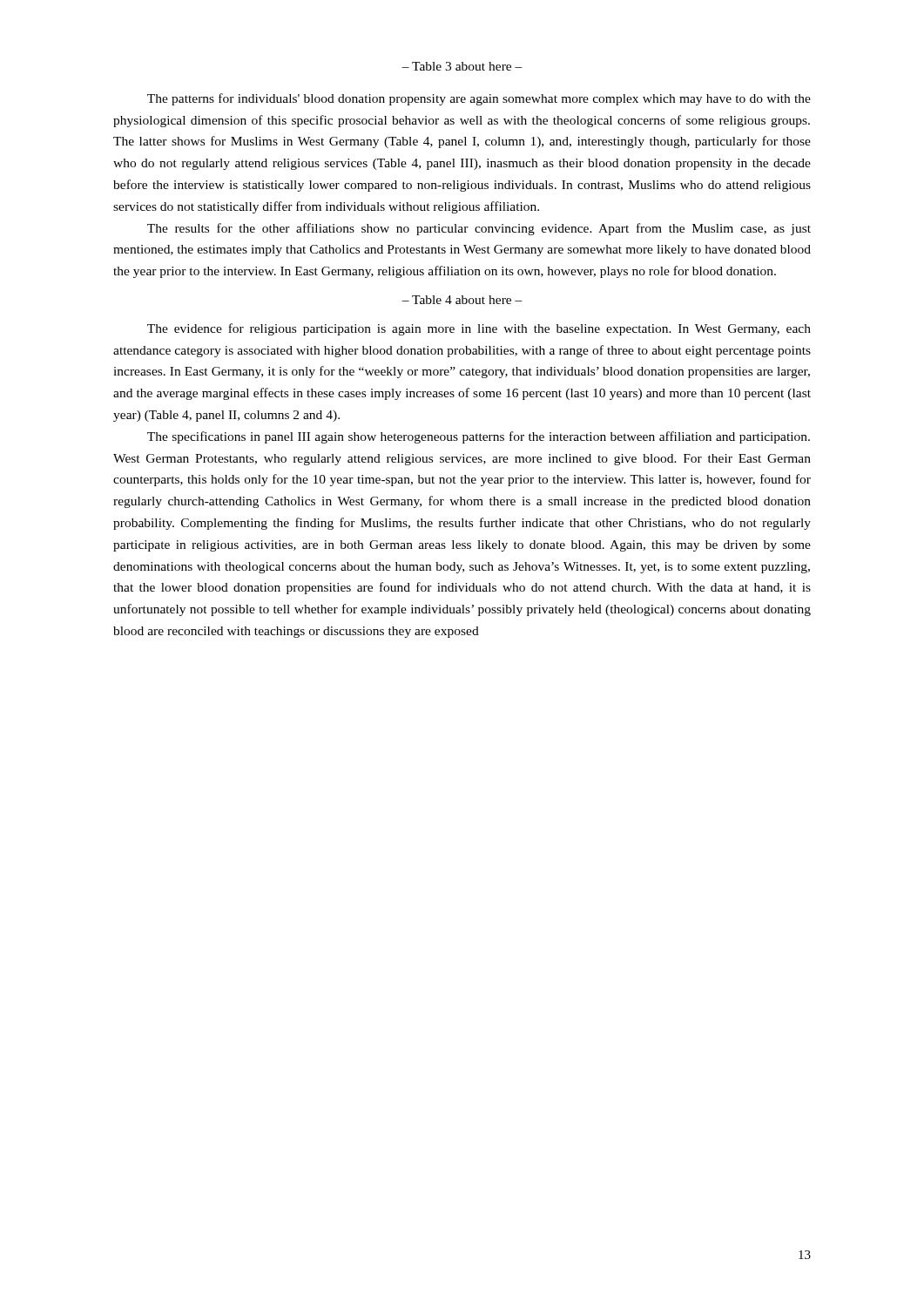Select the block starting "The patterns for individuals' blood donation propensity are"
Screen dimensions: 1307x924
tap(462, 153)
